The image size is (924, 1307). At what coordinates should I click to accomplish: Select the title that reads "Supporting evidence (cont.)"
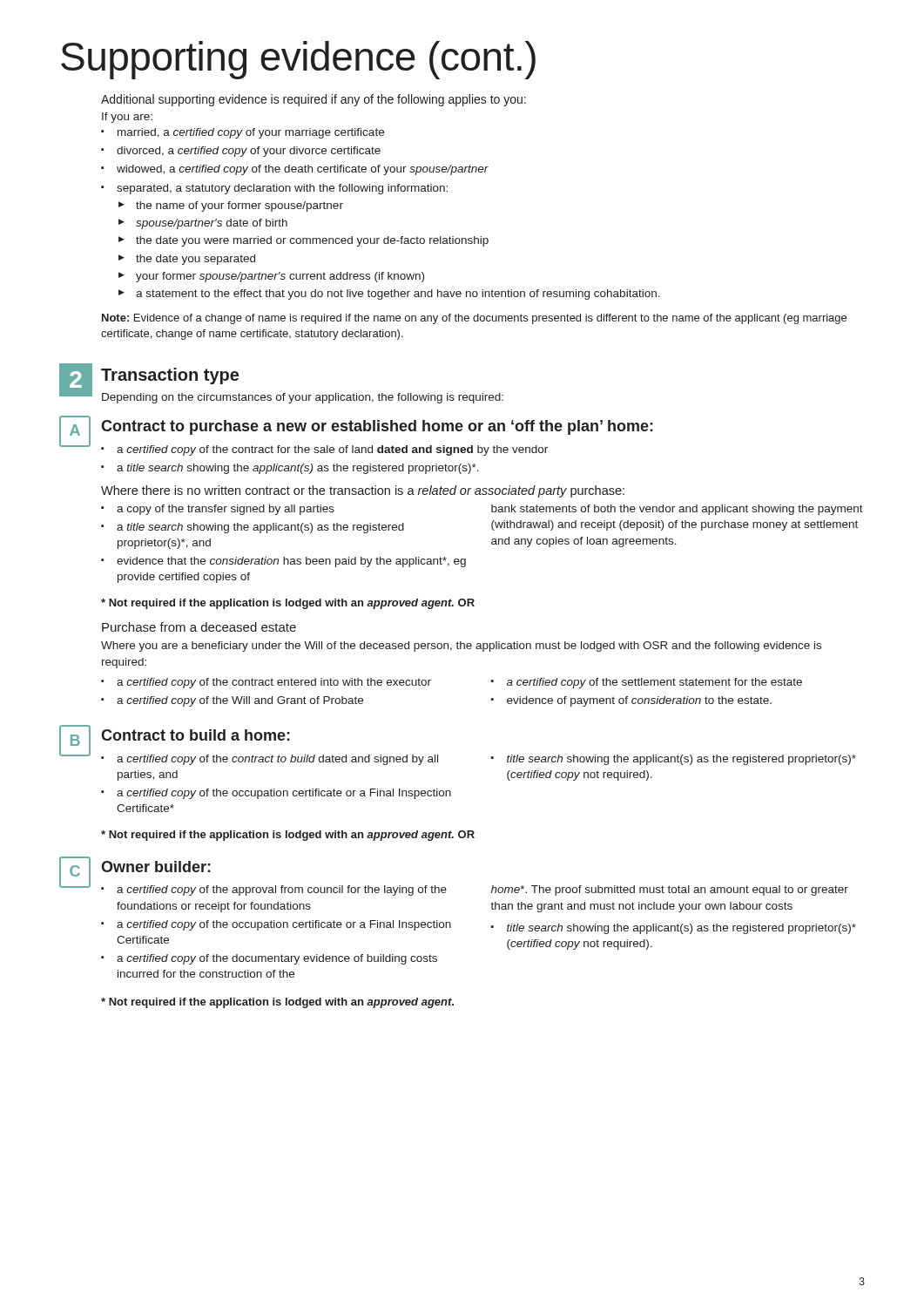point(462,57)
